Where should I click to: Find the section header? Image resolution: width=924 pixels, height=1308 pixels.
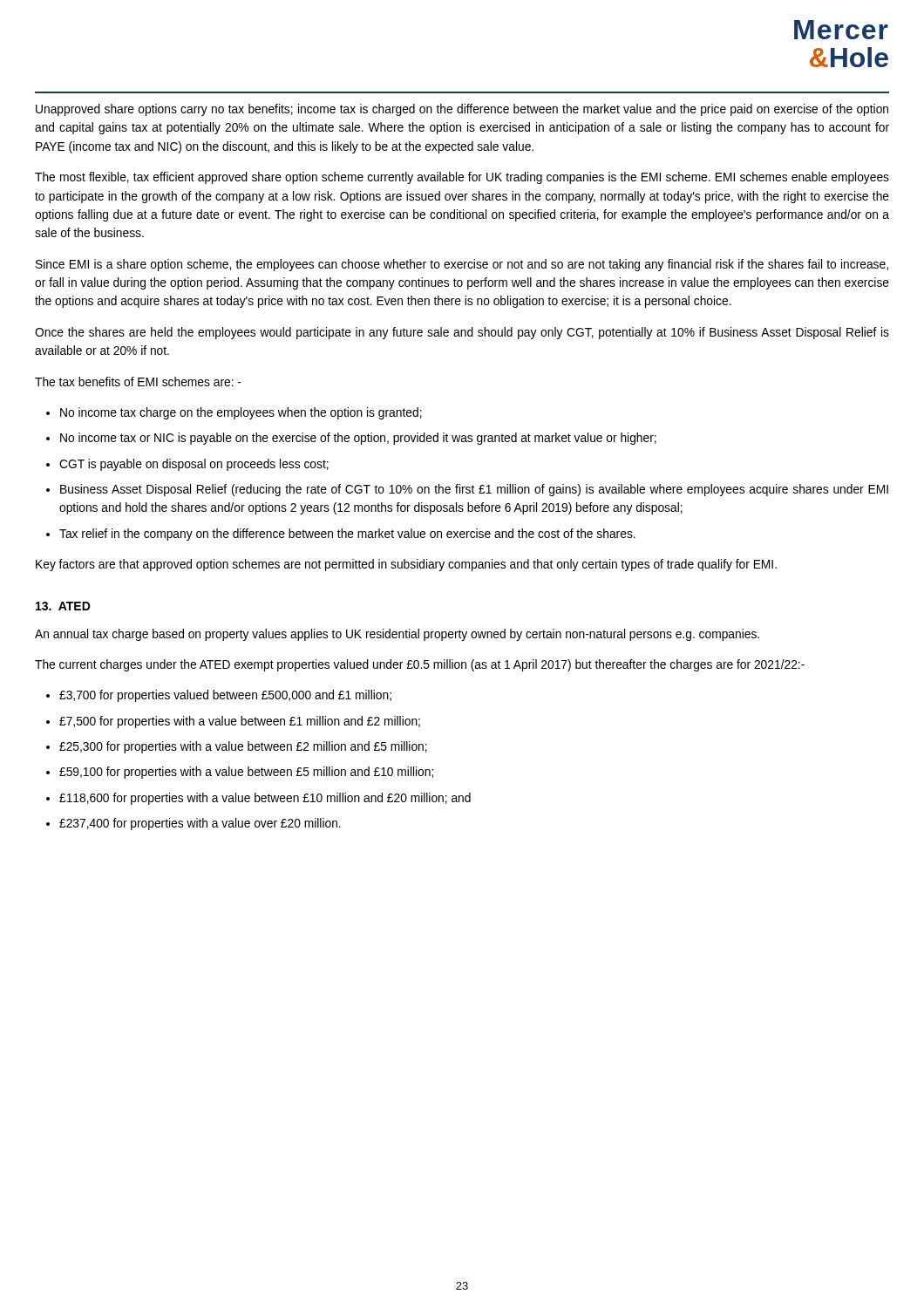click(x=63, y=606)
